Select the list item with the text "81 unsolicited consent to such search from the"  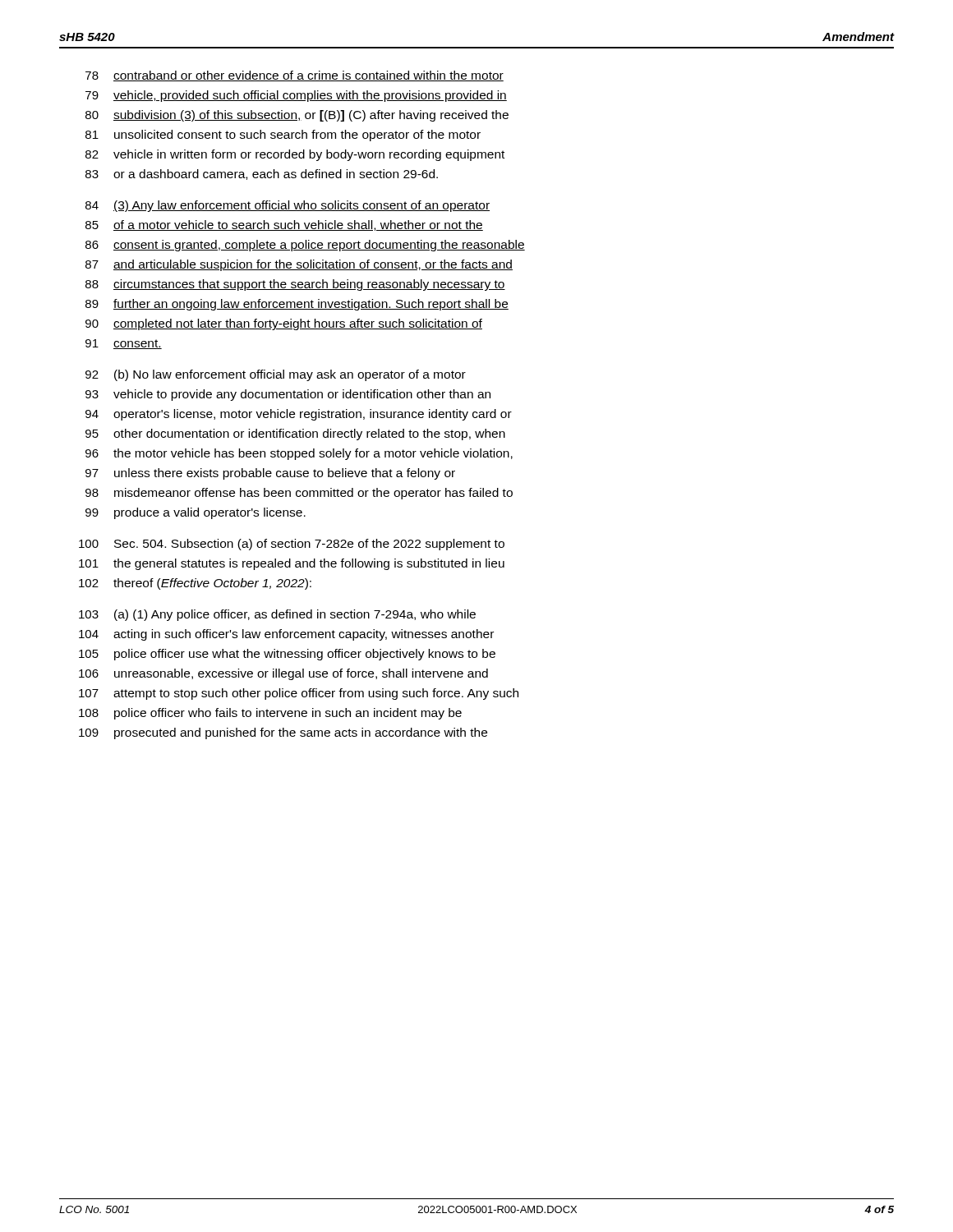[x=476, y=135]
